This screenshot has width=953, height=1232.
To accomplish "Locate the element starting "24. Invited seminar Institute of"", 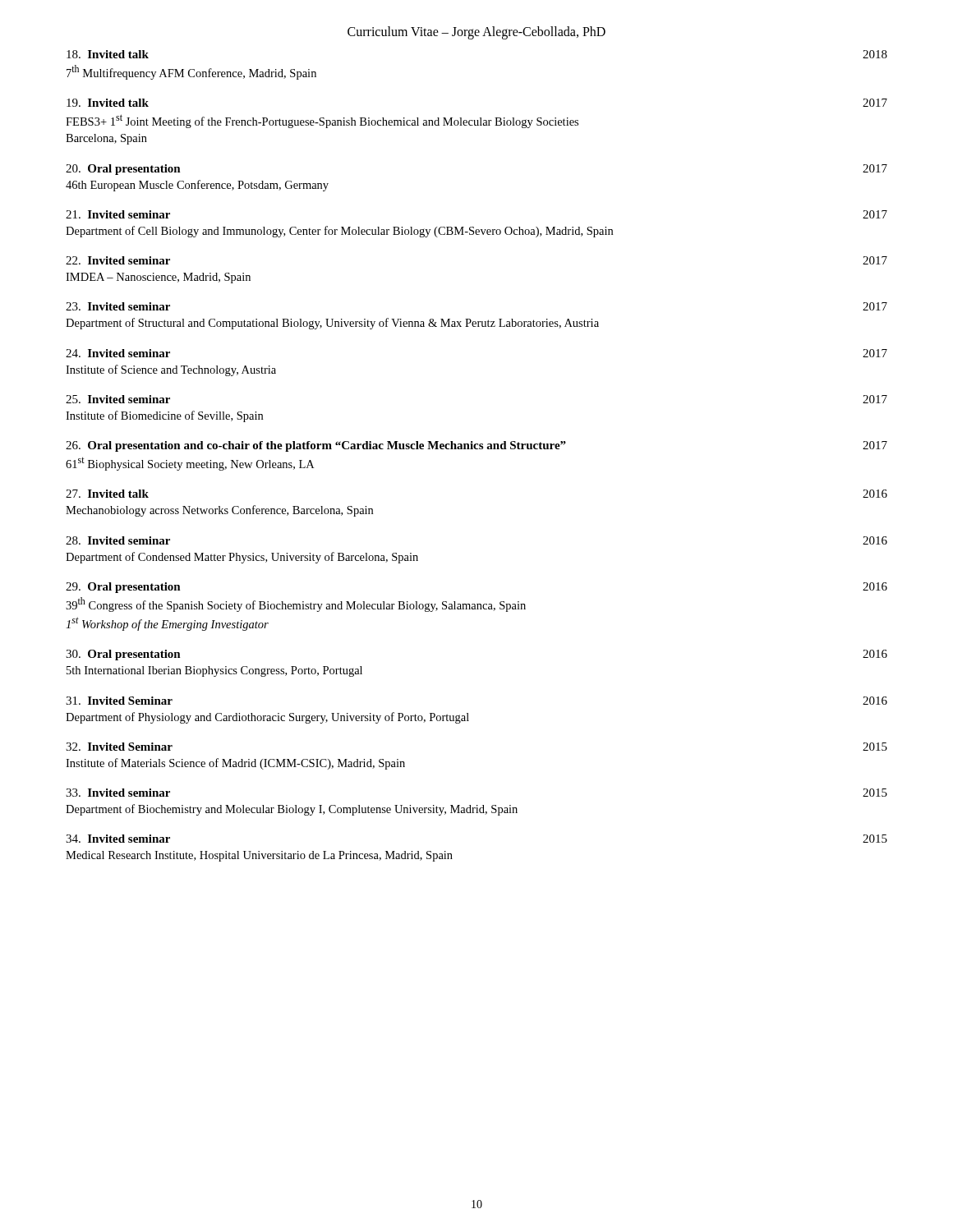I will point(106,353).
